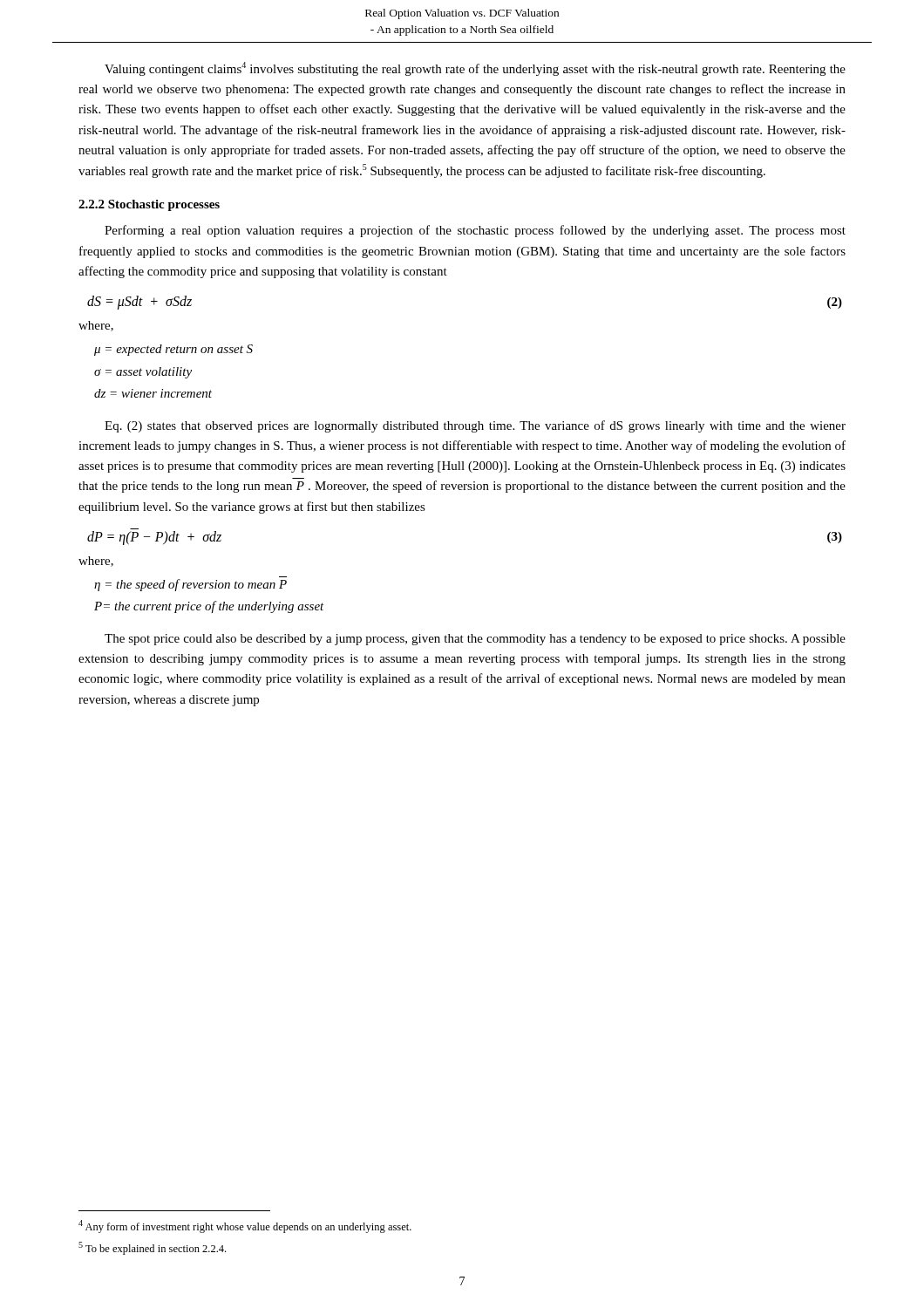
Task: Locate the list item containing "η = the speed of reversion to mean"
Action: pyautogui.click(x=191, y=584)
